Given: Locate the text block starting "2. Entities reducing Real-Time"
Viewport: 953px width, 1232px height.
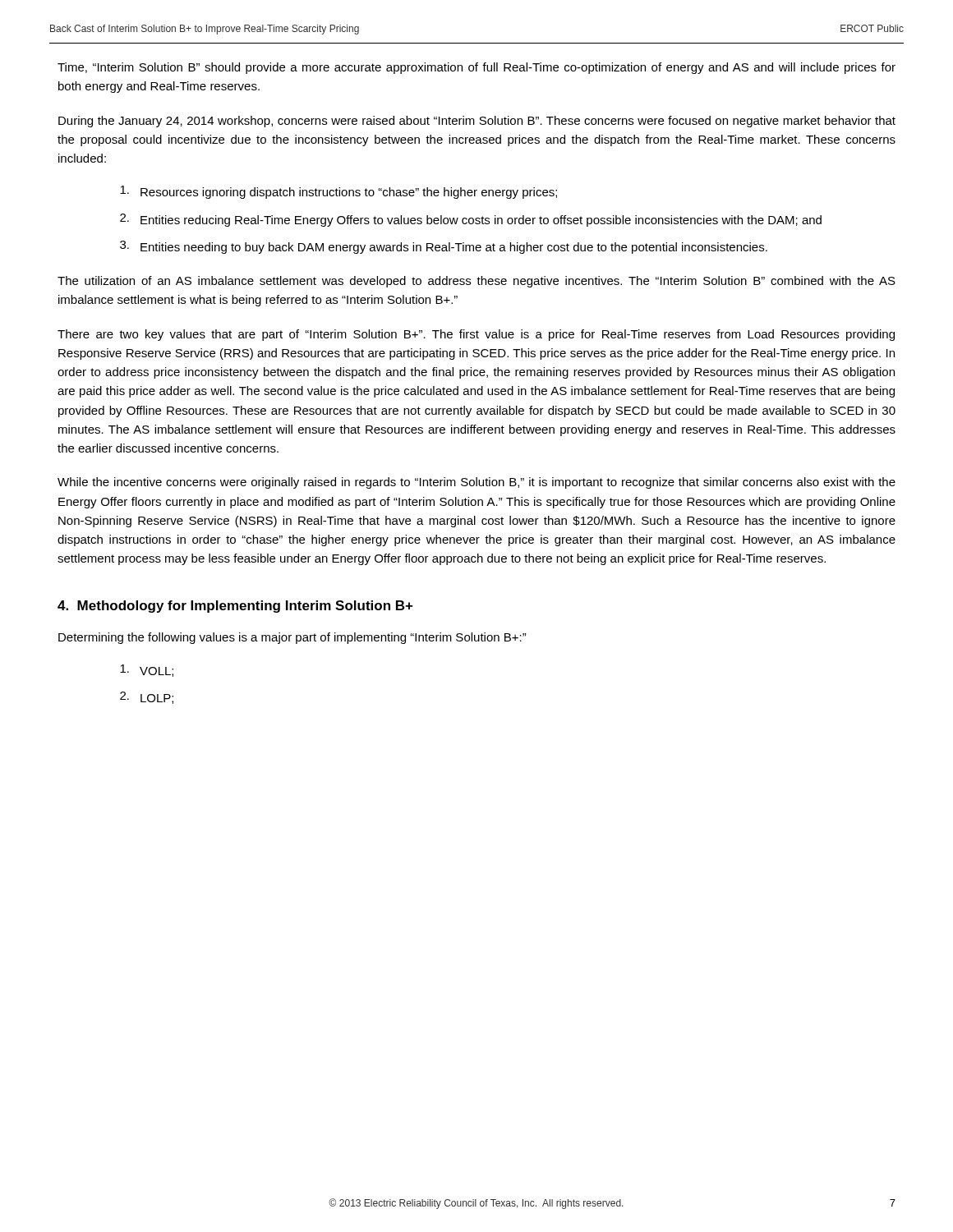Looking at the screenshot, I should pyautogui.click(x=501, y=219).
